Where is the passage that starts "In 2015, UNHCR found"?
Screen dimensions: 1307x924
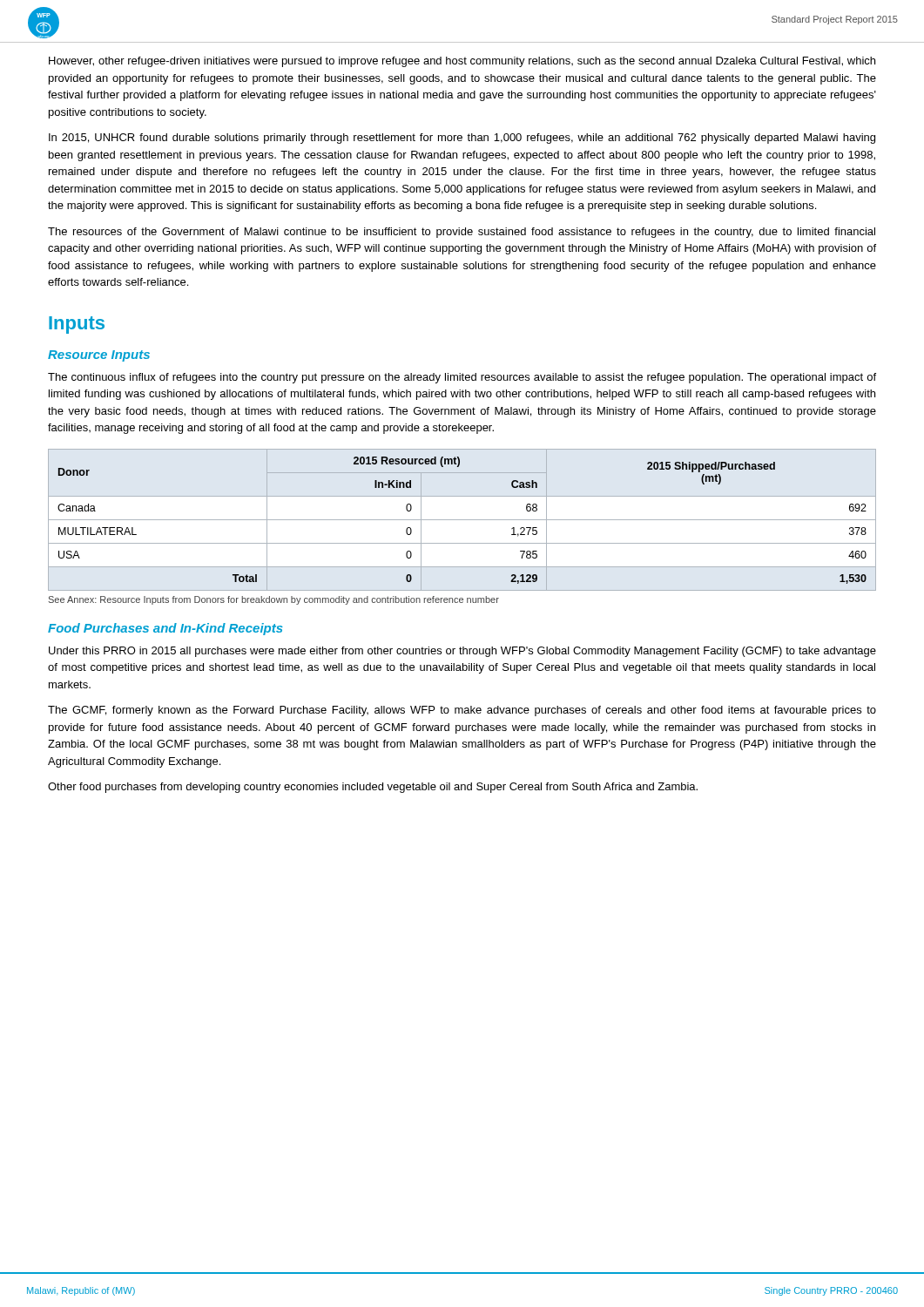point(462,171)
